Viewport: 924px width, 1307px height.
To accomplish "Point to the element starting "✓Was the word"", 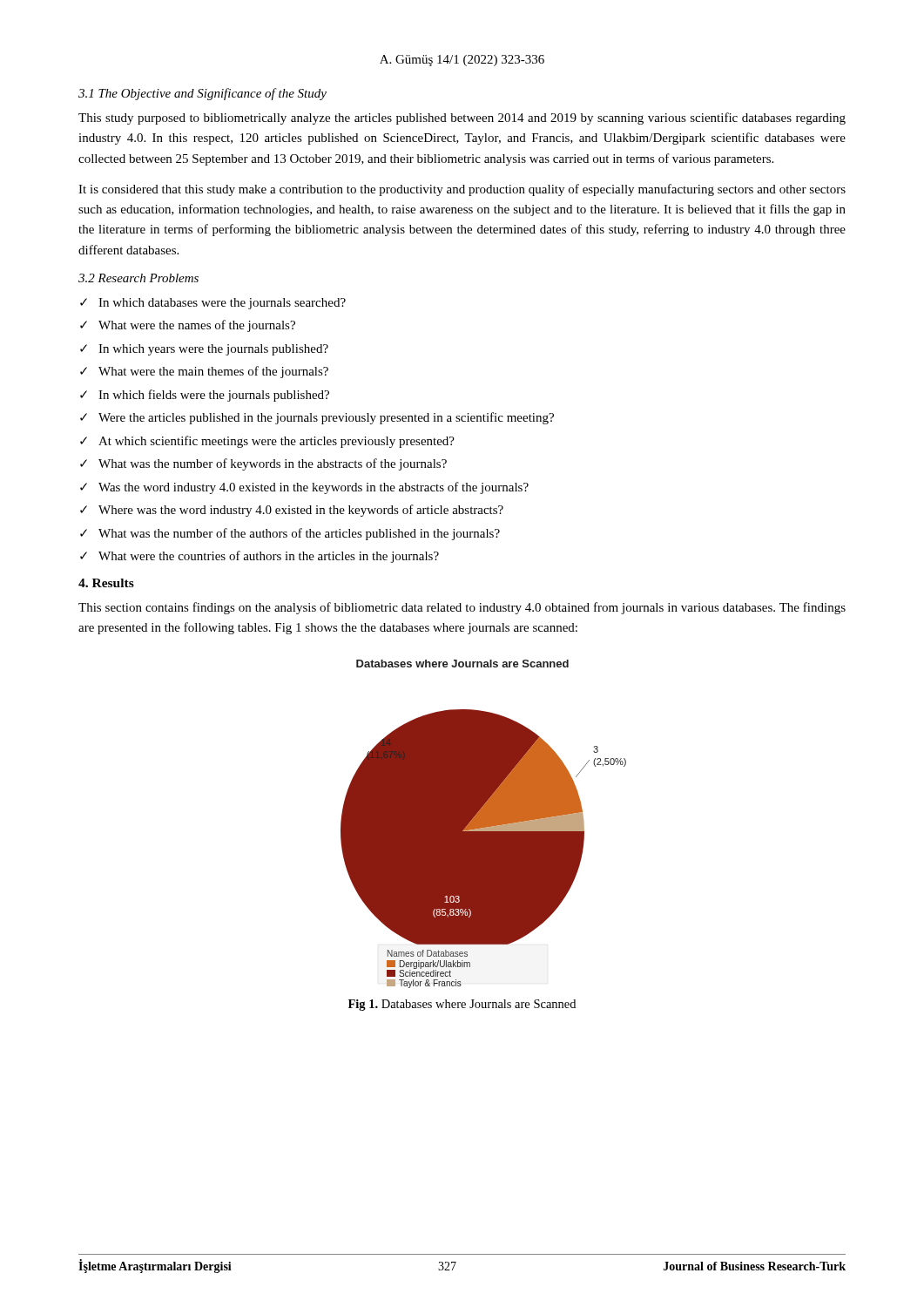I will 304,487.
